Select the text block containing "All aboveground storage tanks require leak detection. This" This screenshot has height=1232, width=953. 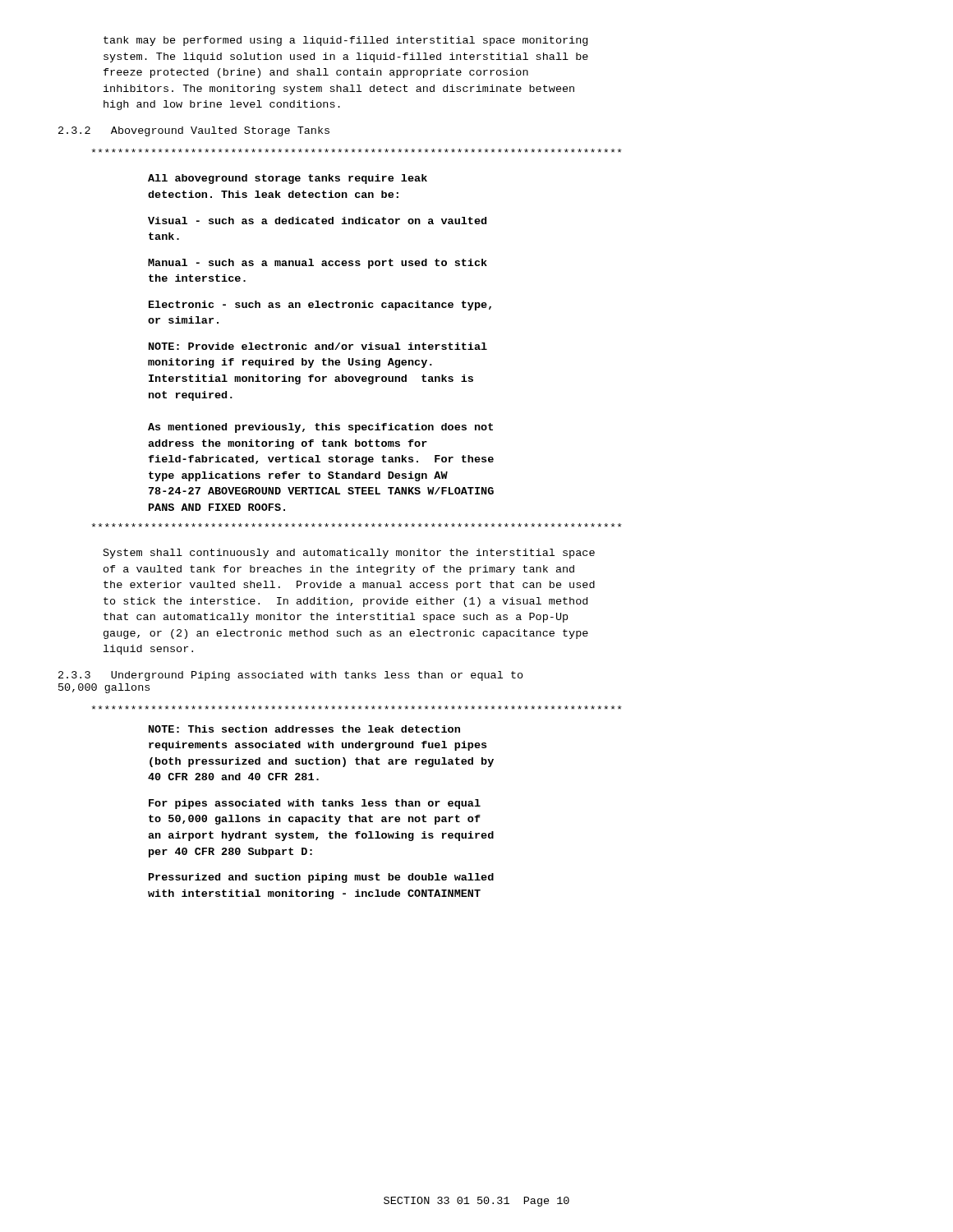coord(288,187)
